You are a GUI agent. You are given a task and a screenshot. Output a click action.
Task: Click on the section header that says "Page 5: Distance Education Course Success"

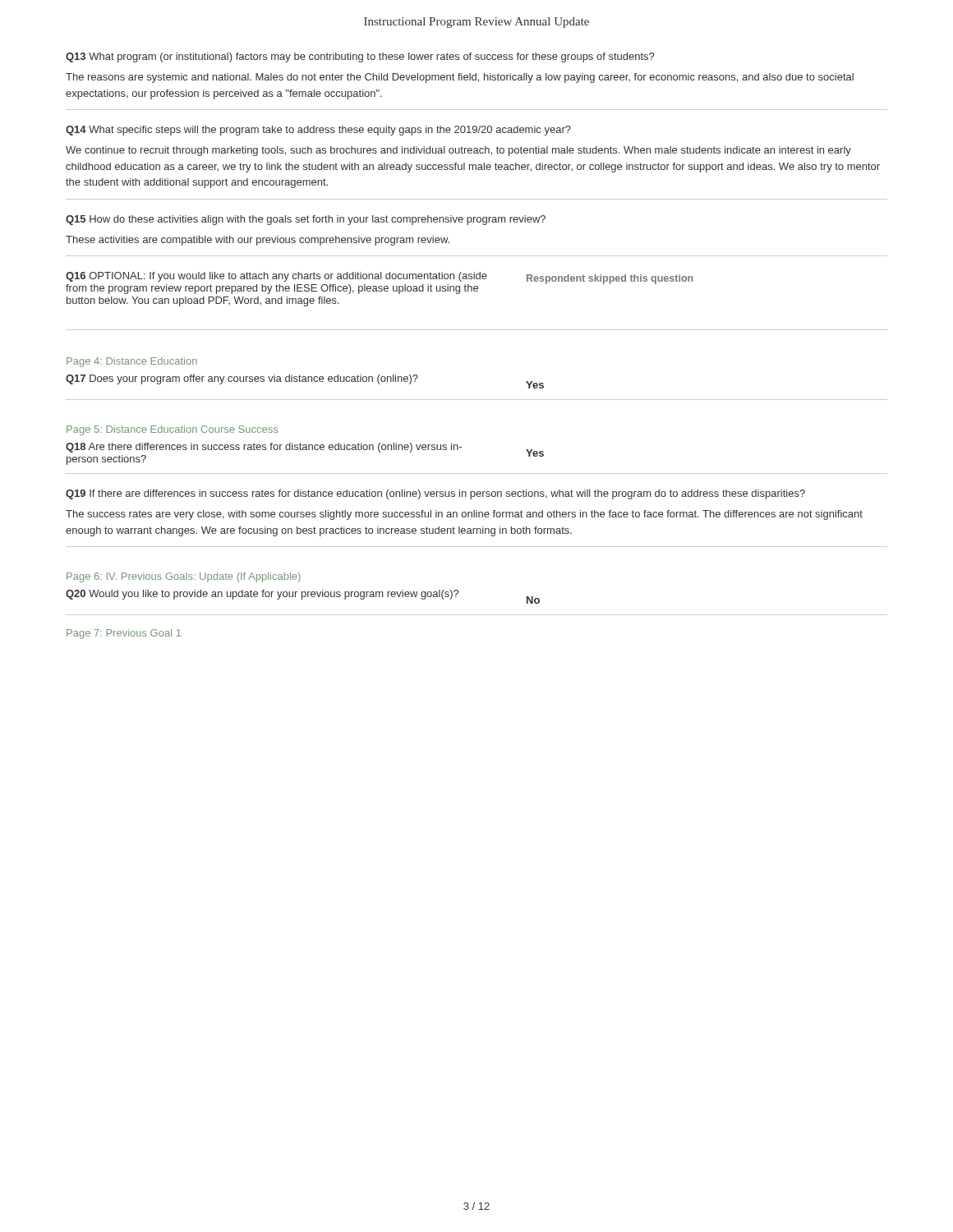[x=172, y=429]
